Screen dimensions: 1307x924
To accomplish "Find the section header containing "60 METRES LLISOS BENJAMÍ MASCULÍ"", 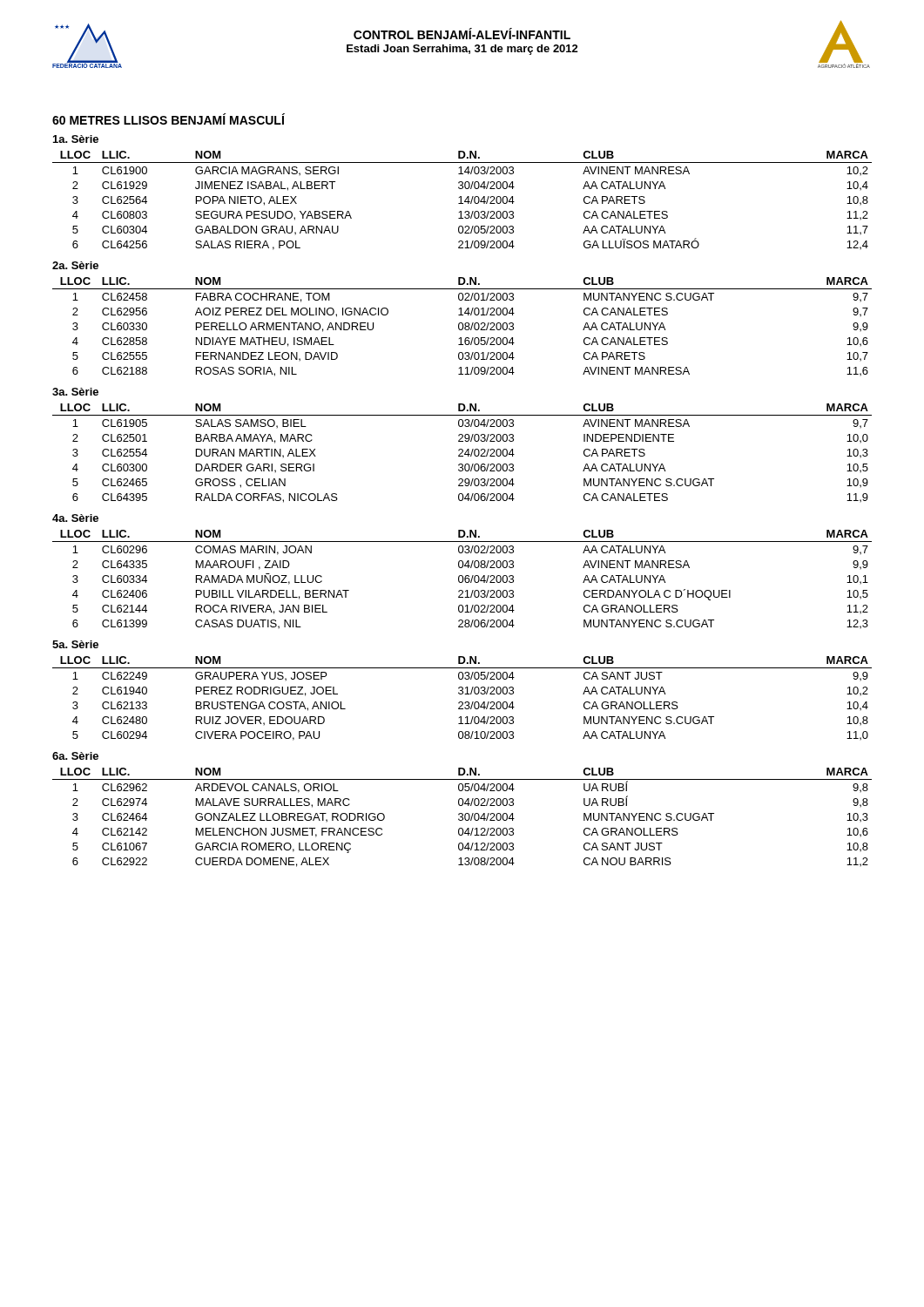I will (168, 120).
